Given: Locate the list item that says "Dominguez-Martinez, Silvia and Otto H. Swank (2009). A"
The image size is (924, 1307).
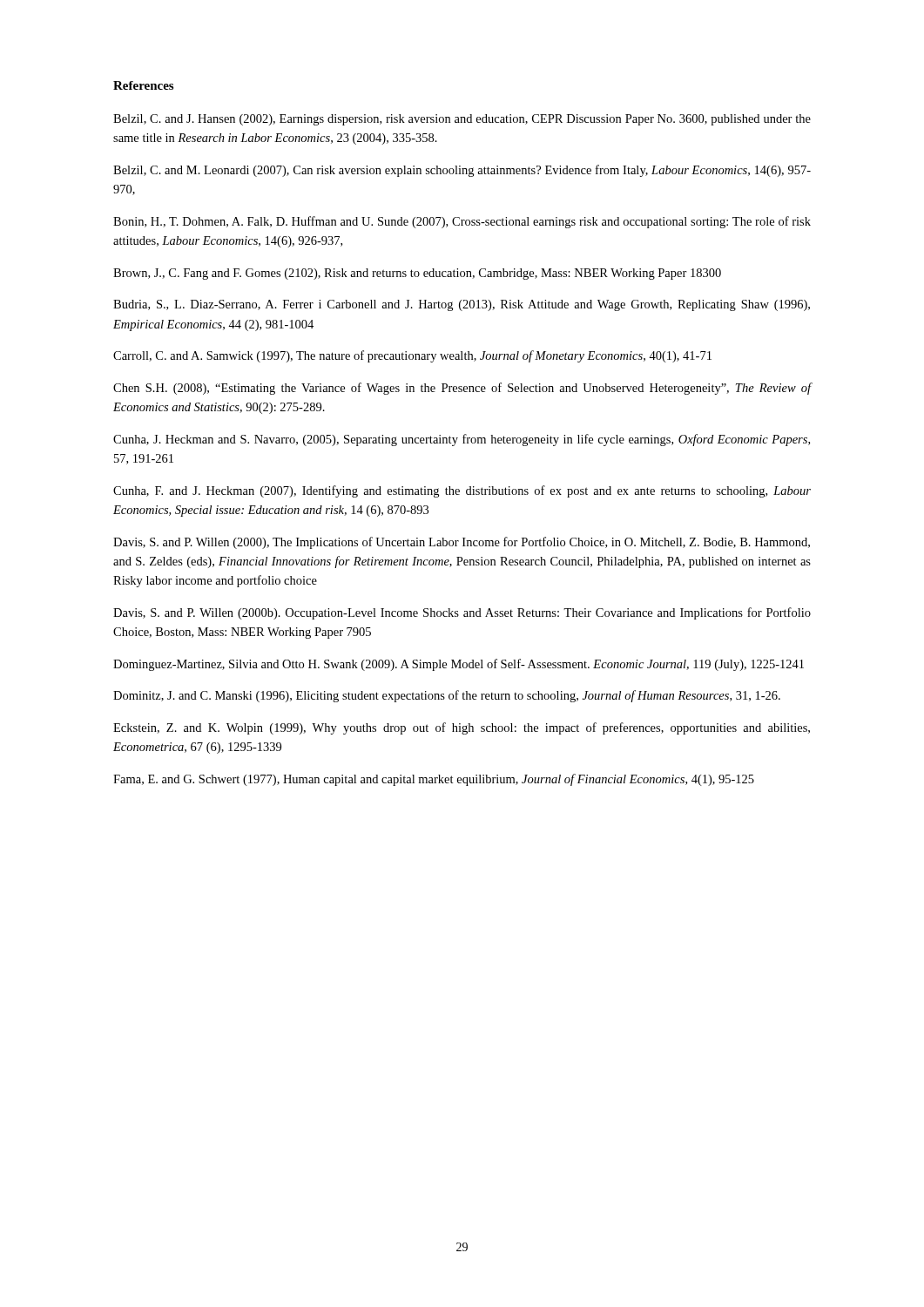Looking at the screenshot, I should [459, 664].
